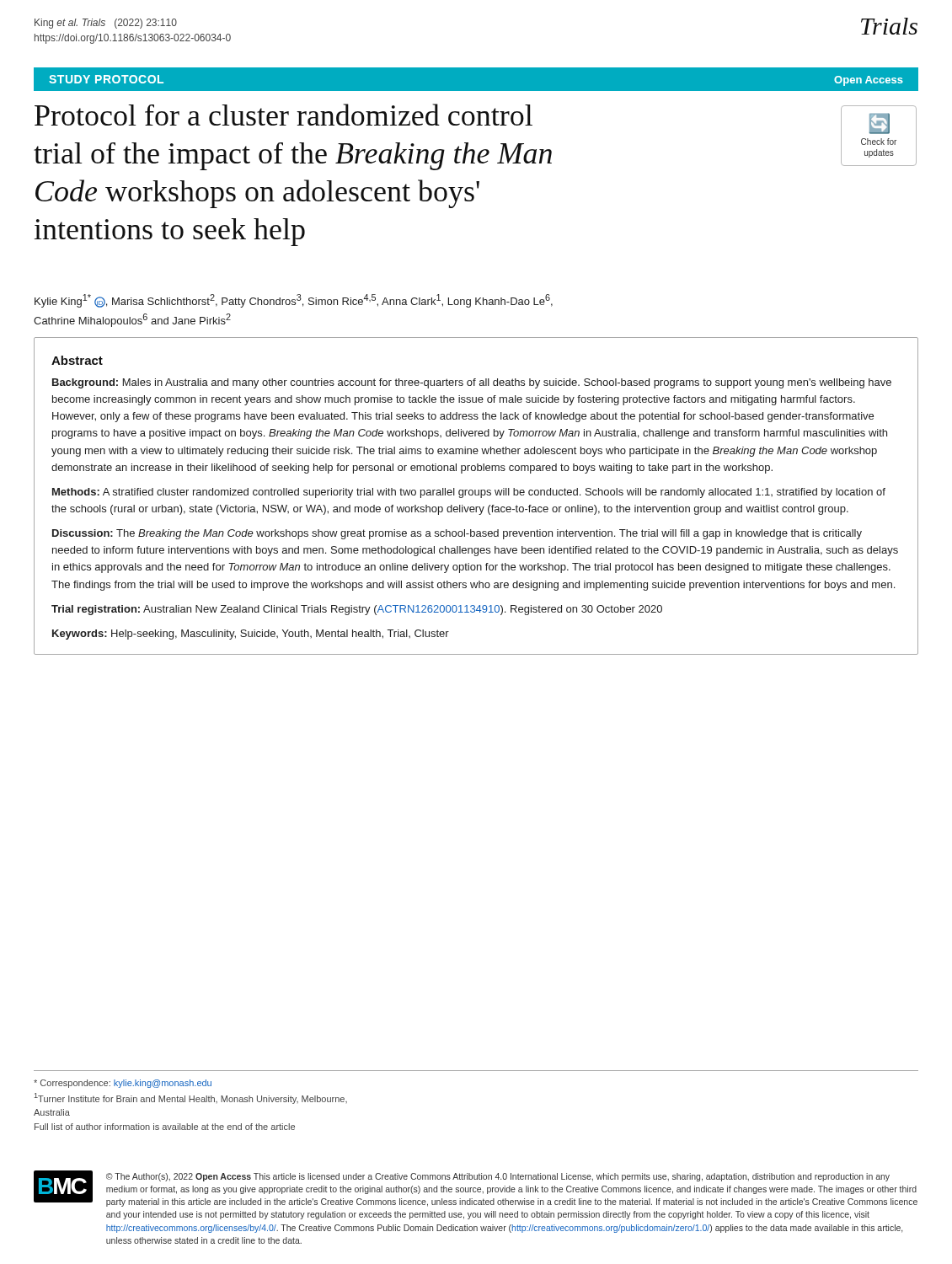This screenshot has height=1264, width=952.
Task: Find the text block with the text "Kylie King1* iD, Marisa Schlichthorst2, Patty Chondros3, Simon"
Action: tap(294, 310)
